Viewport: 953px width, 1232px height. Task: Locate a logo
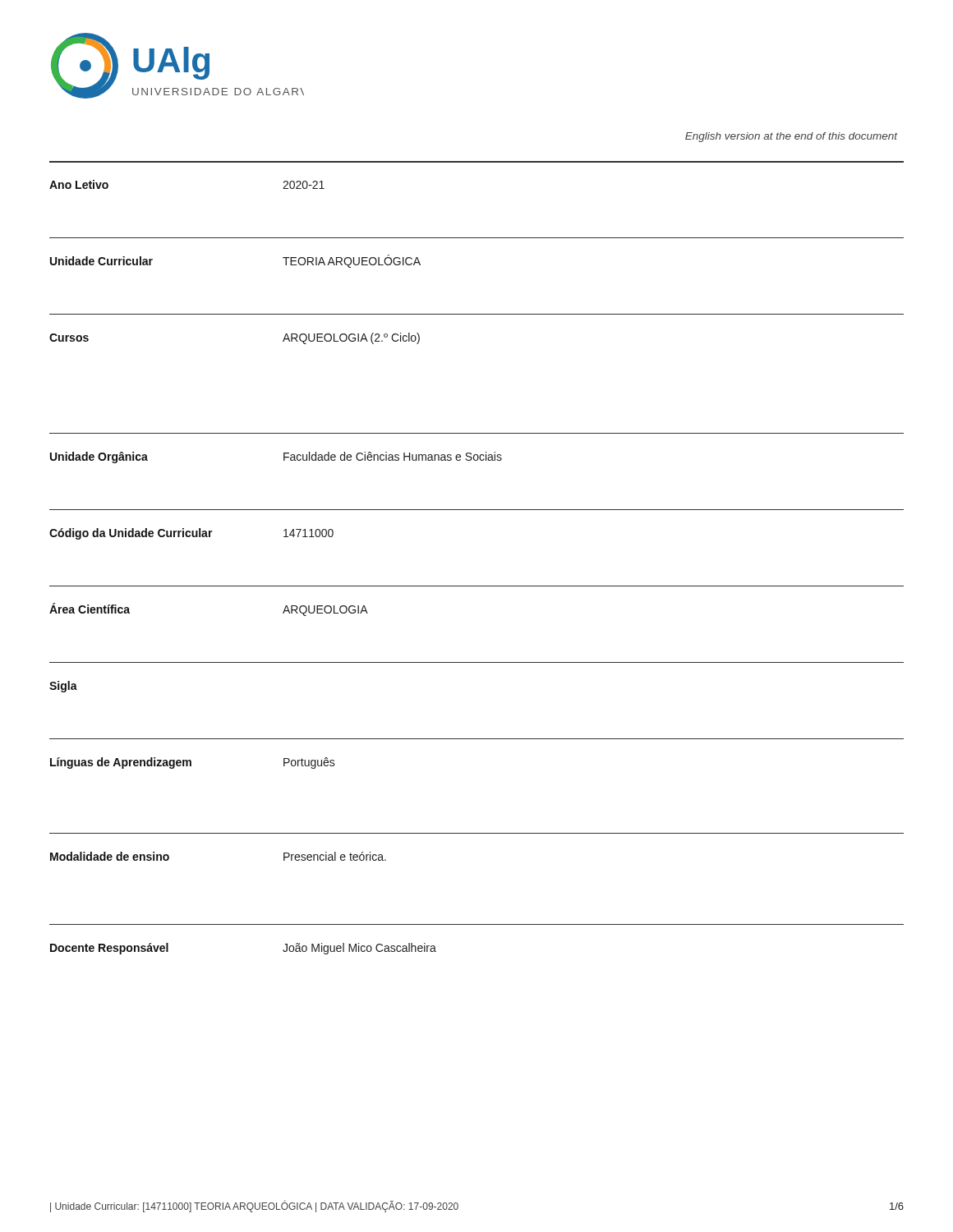pyautogui.click(x=177, y=72)
